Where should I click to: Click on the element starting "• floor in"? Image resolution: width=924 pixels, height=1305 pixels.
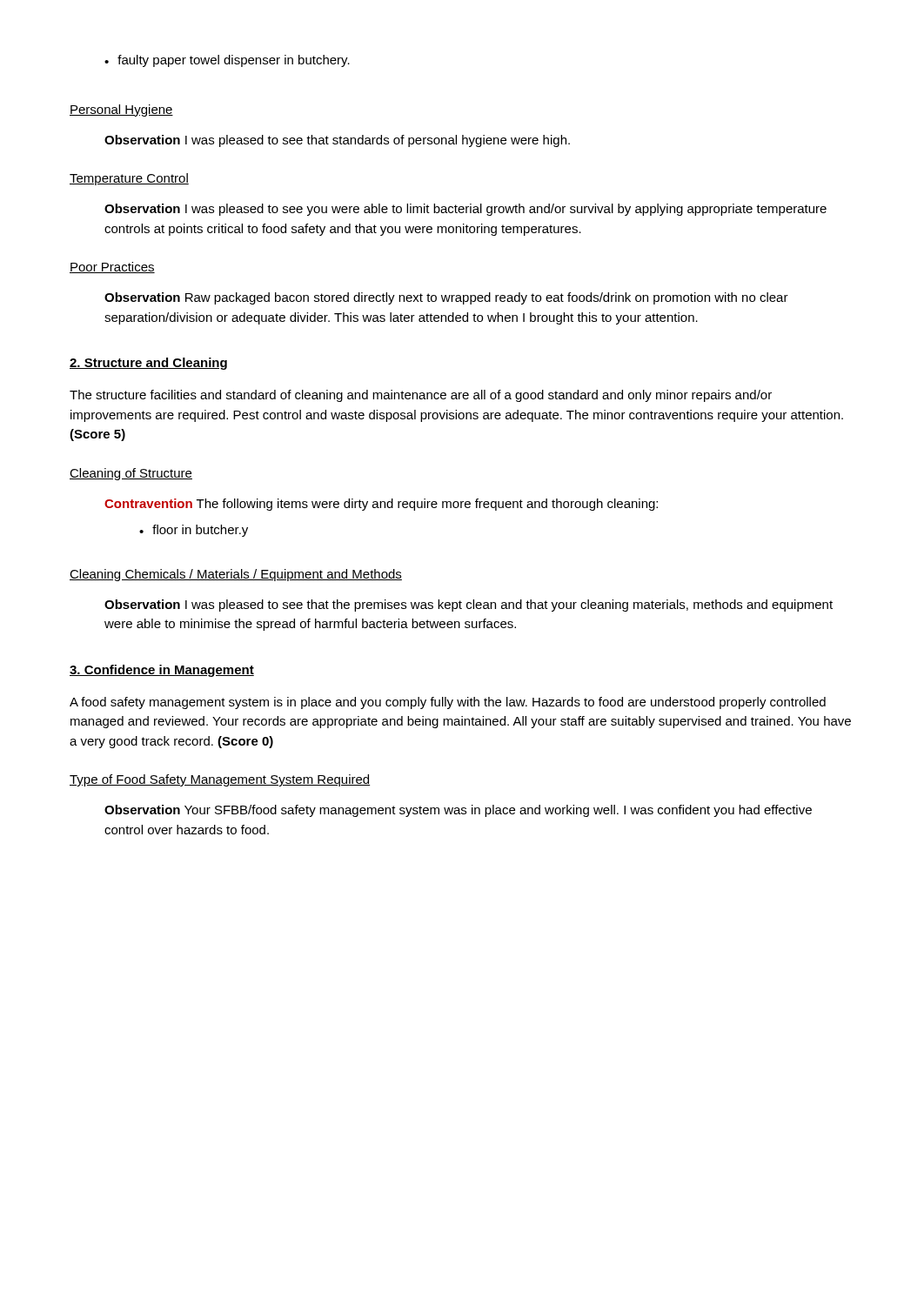coord(194,532)
